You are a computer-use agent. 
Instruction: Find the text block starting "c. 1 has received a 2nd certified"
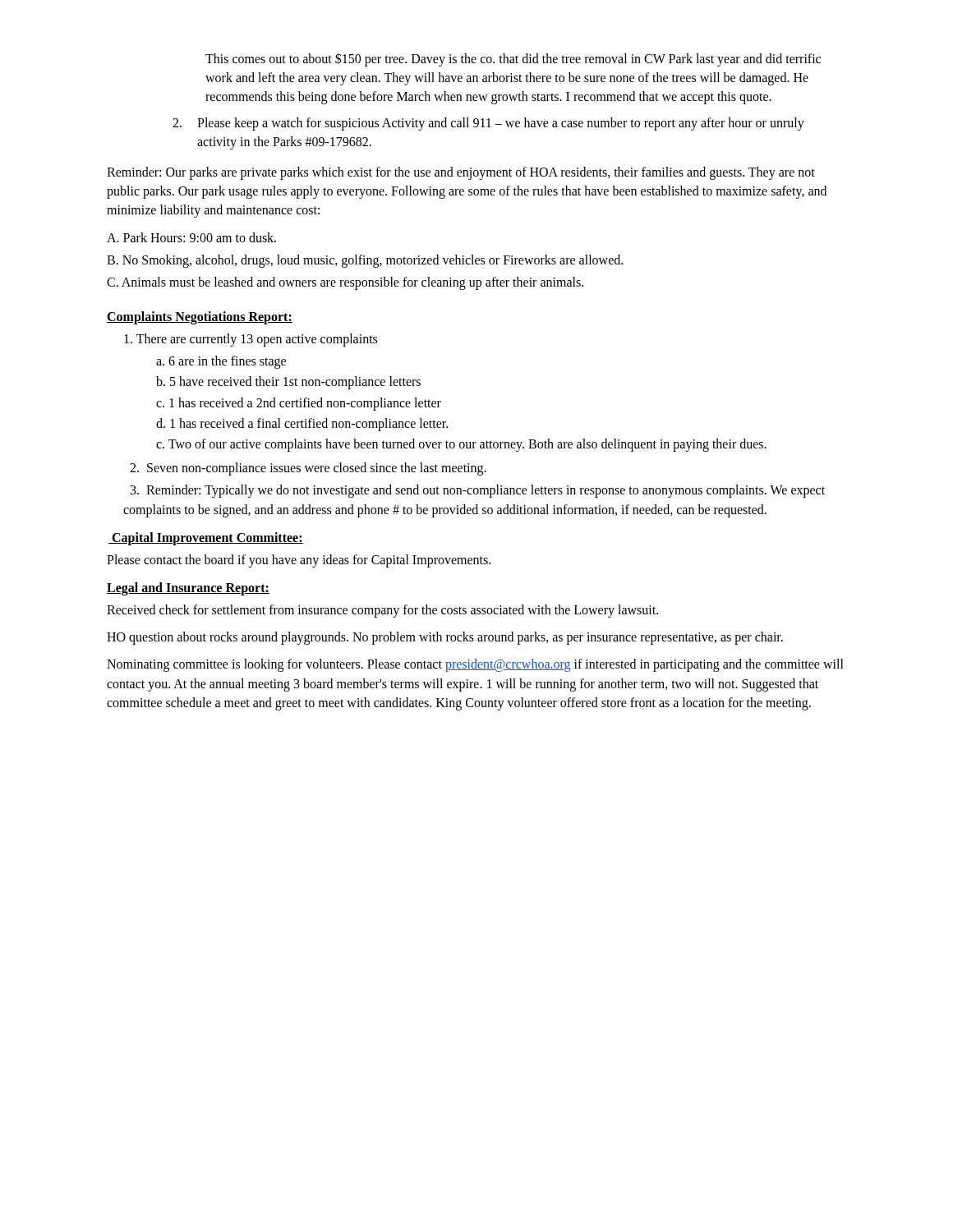click(299, 403)
